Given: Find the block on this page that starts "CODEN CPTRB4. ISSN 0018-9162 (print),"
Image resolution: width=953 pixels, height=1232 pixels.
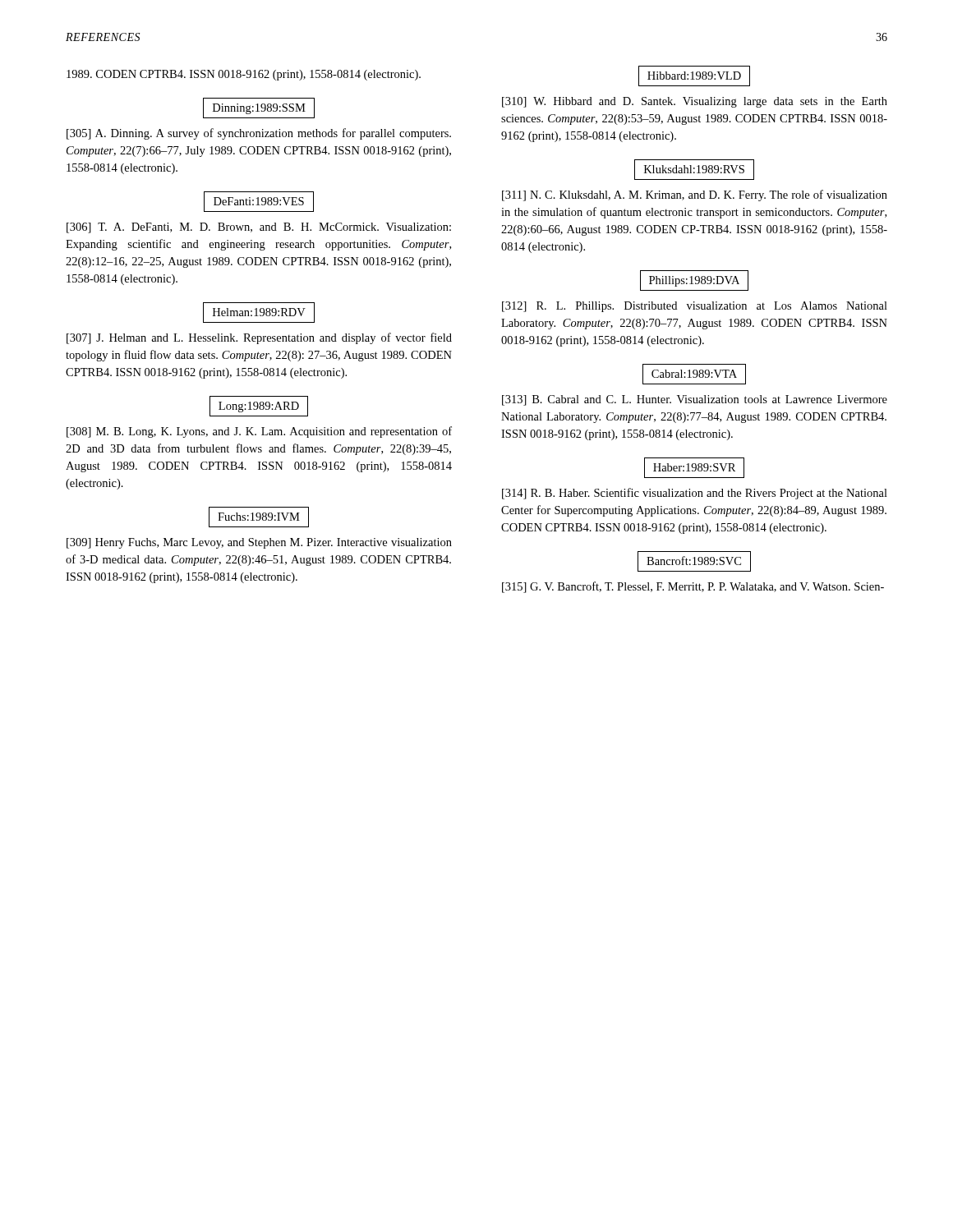Looking at the screenshot, I should click(244, 74).
